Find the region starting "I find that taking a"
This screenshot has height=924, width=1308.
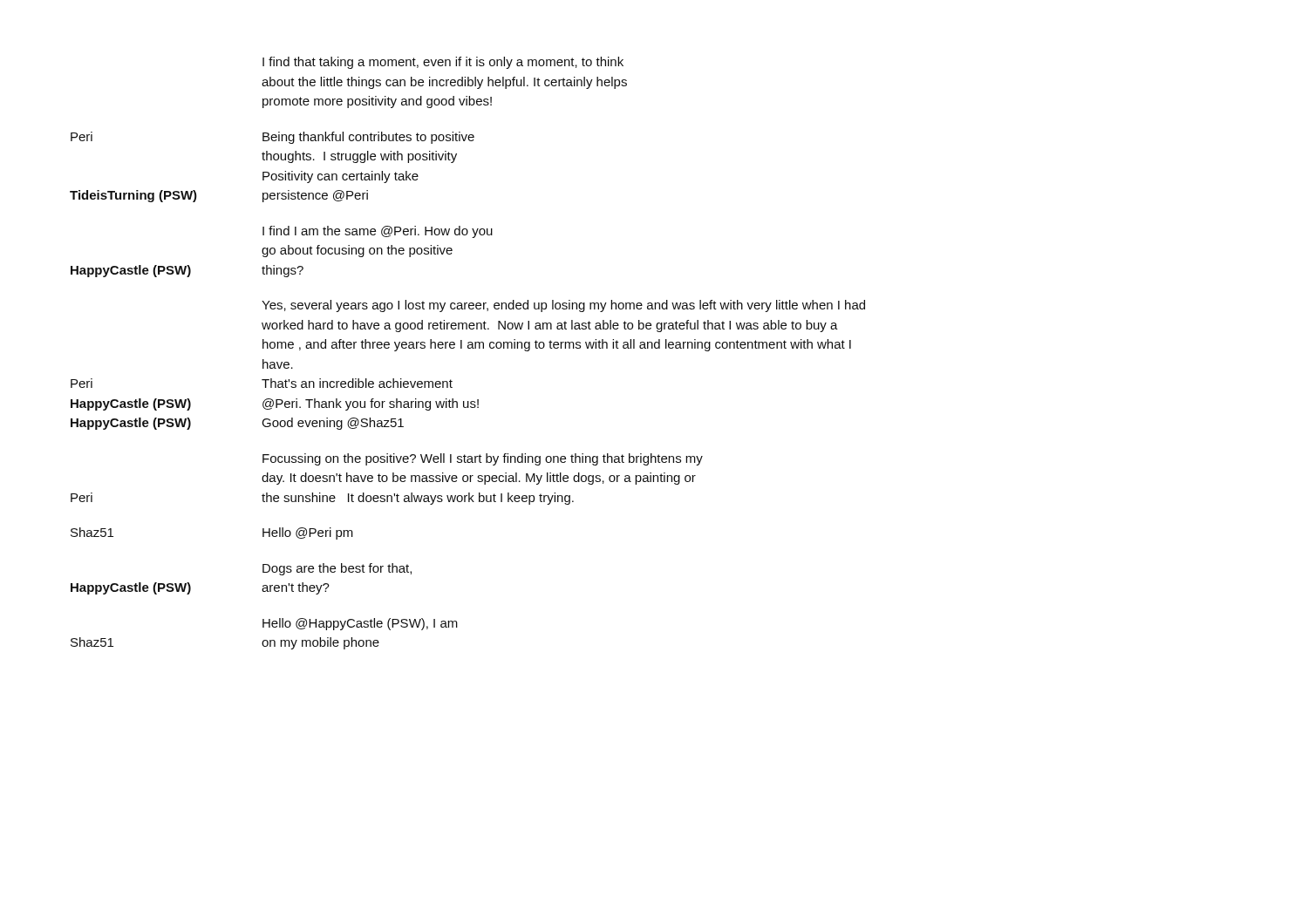point(444,81)
